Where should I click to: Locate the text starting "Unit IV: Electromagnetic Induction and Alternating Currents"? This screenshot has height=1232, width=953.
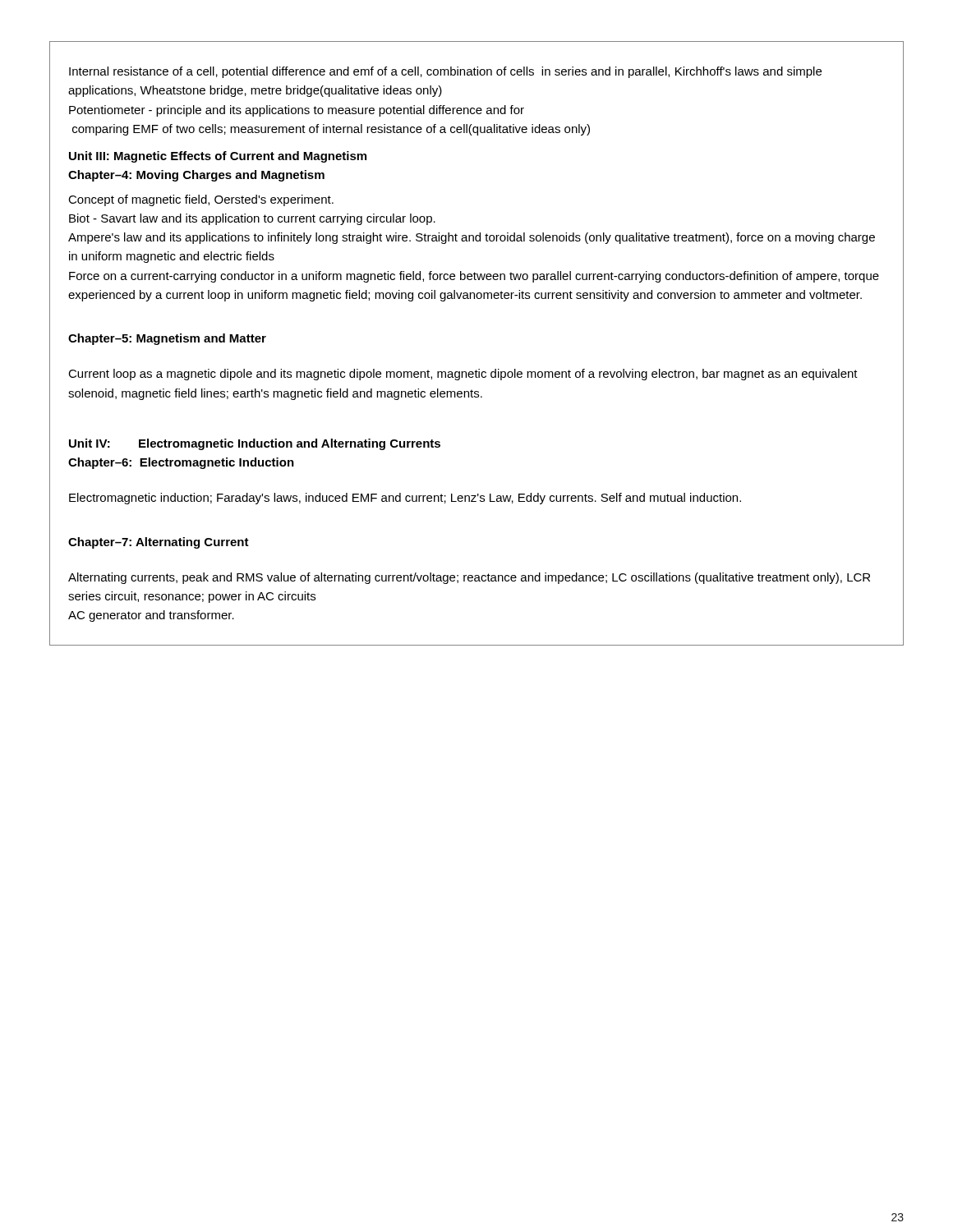coord(255,452)
